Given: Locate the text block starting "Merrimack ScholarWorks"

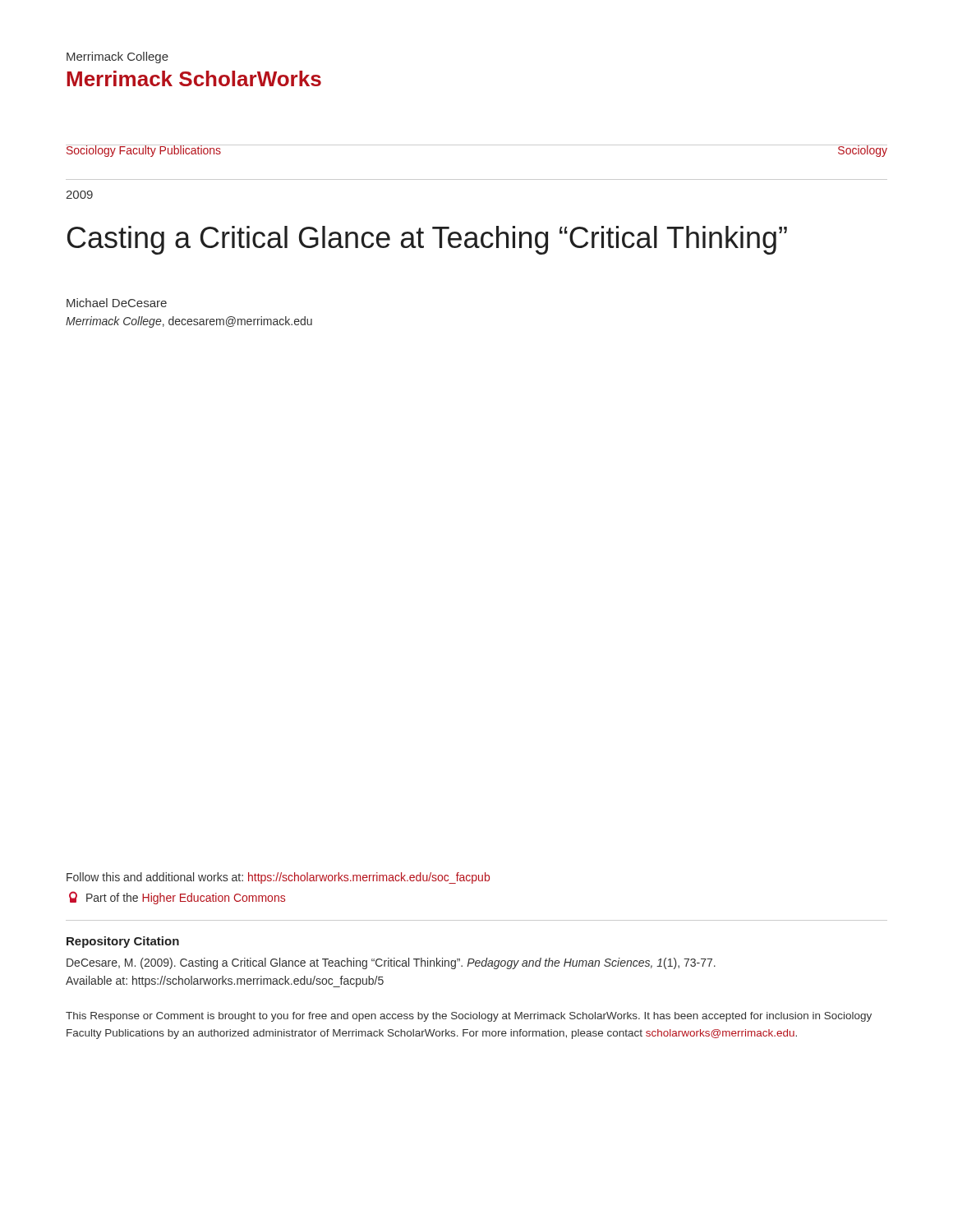Looking at the screenshot, I should pyautogui.click(x=194, y=79).
